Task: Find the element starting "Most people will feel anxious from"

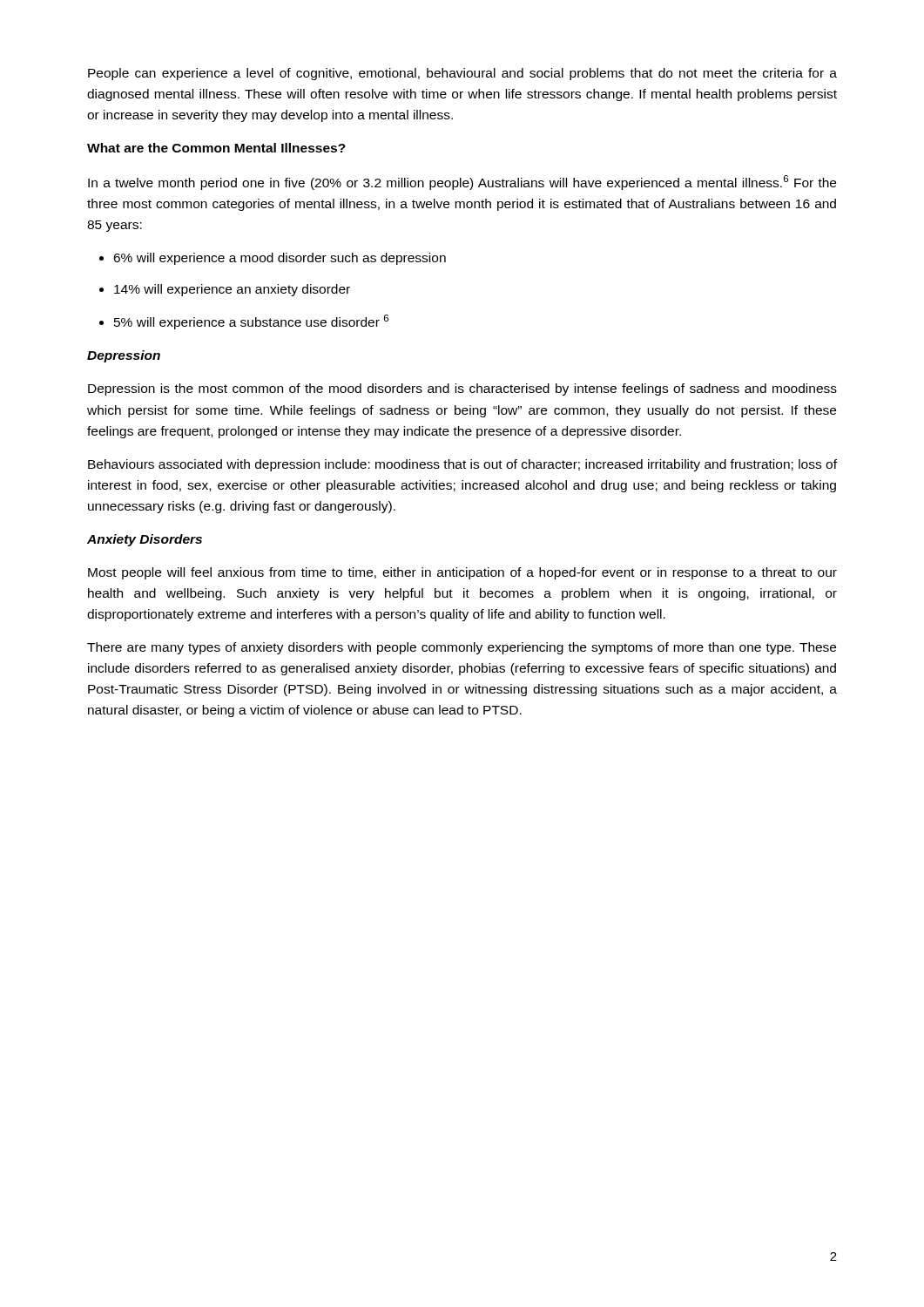Action: (x=462, y=593)
